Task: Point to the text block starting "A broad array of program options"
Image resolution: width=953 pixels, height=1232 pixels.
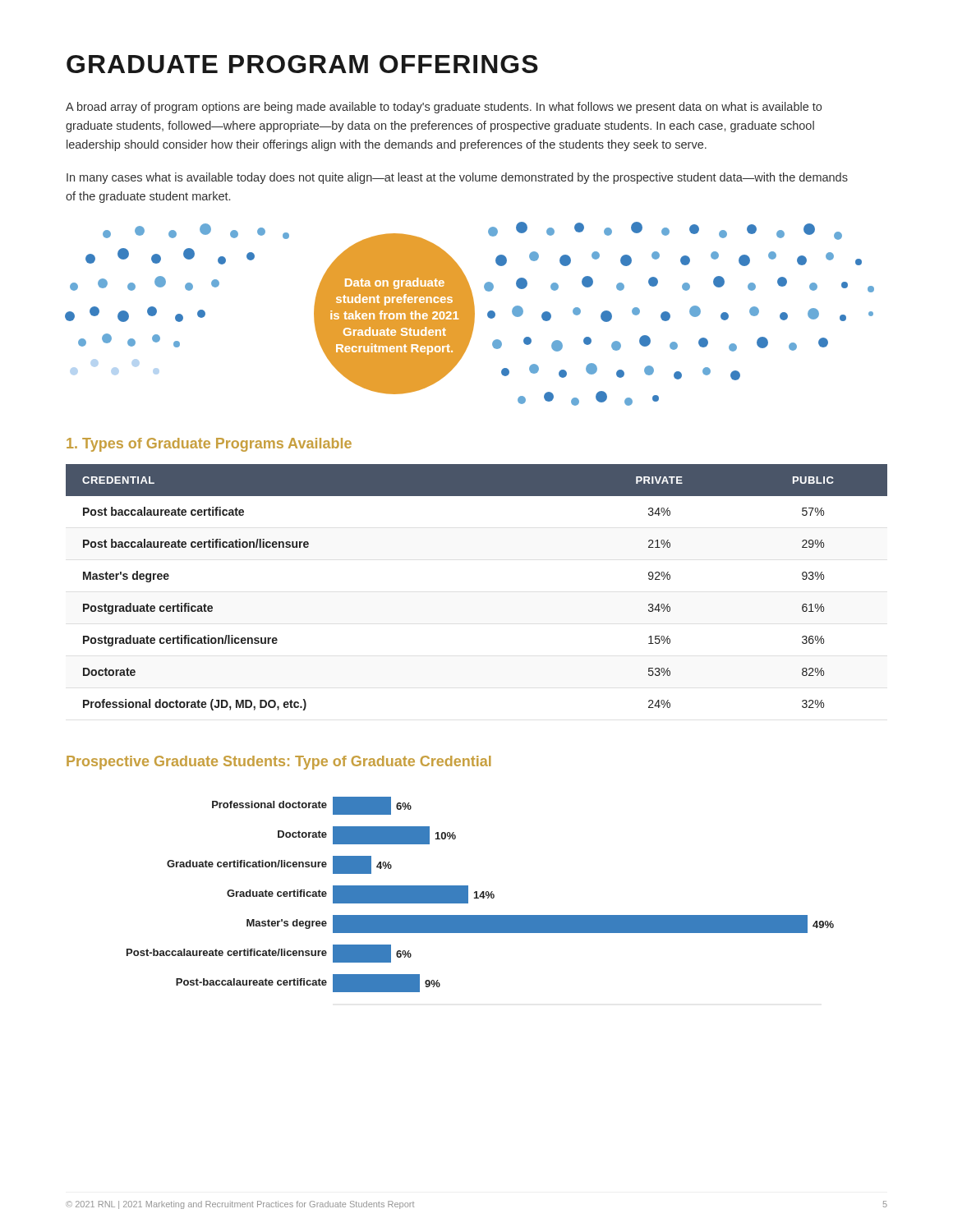Action: click(444, 126)
